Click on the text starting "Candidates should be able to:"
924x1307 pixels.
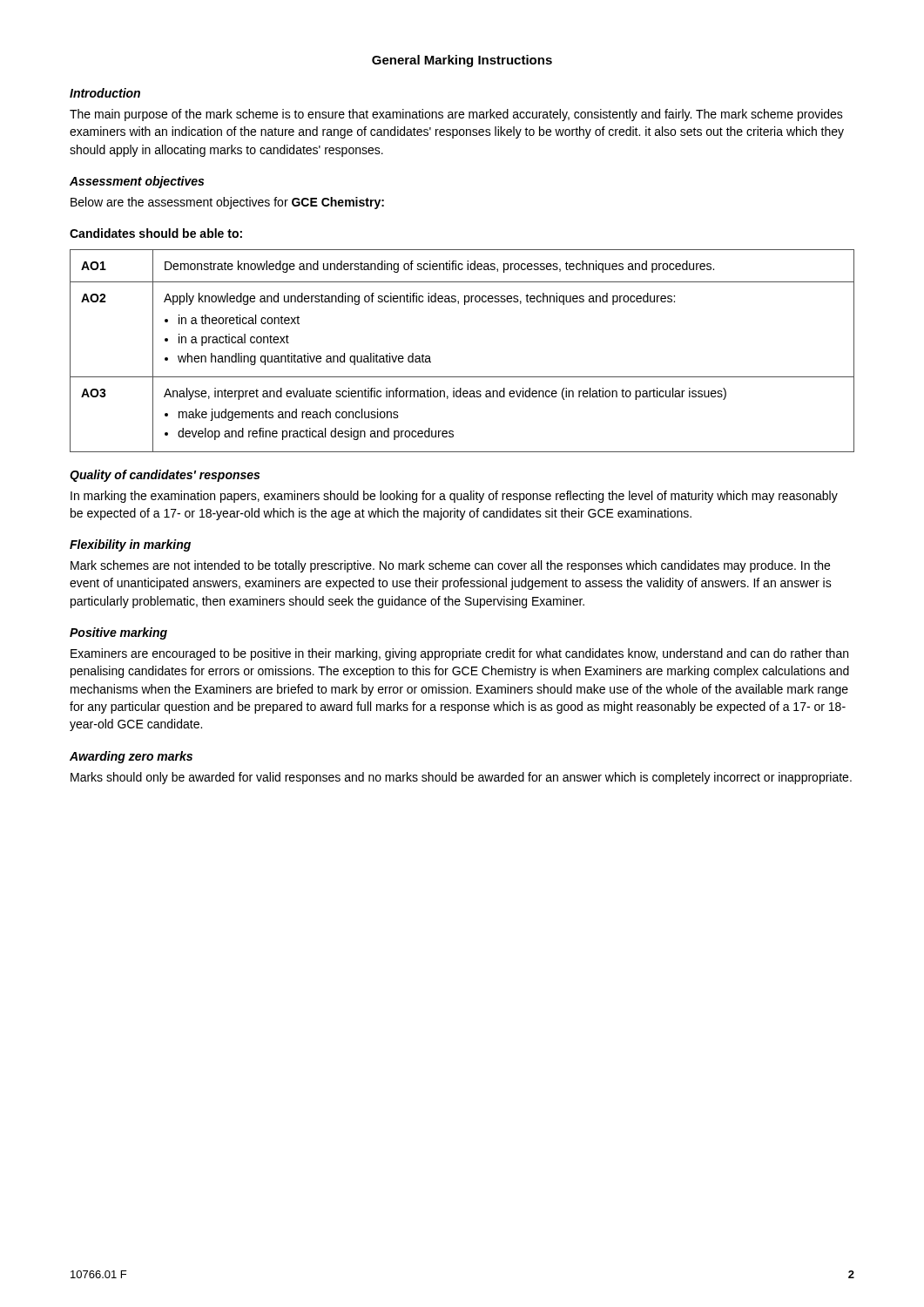pyautogui.click(x=156, y=234)
